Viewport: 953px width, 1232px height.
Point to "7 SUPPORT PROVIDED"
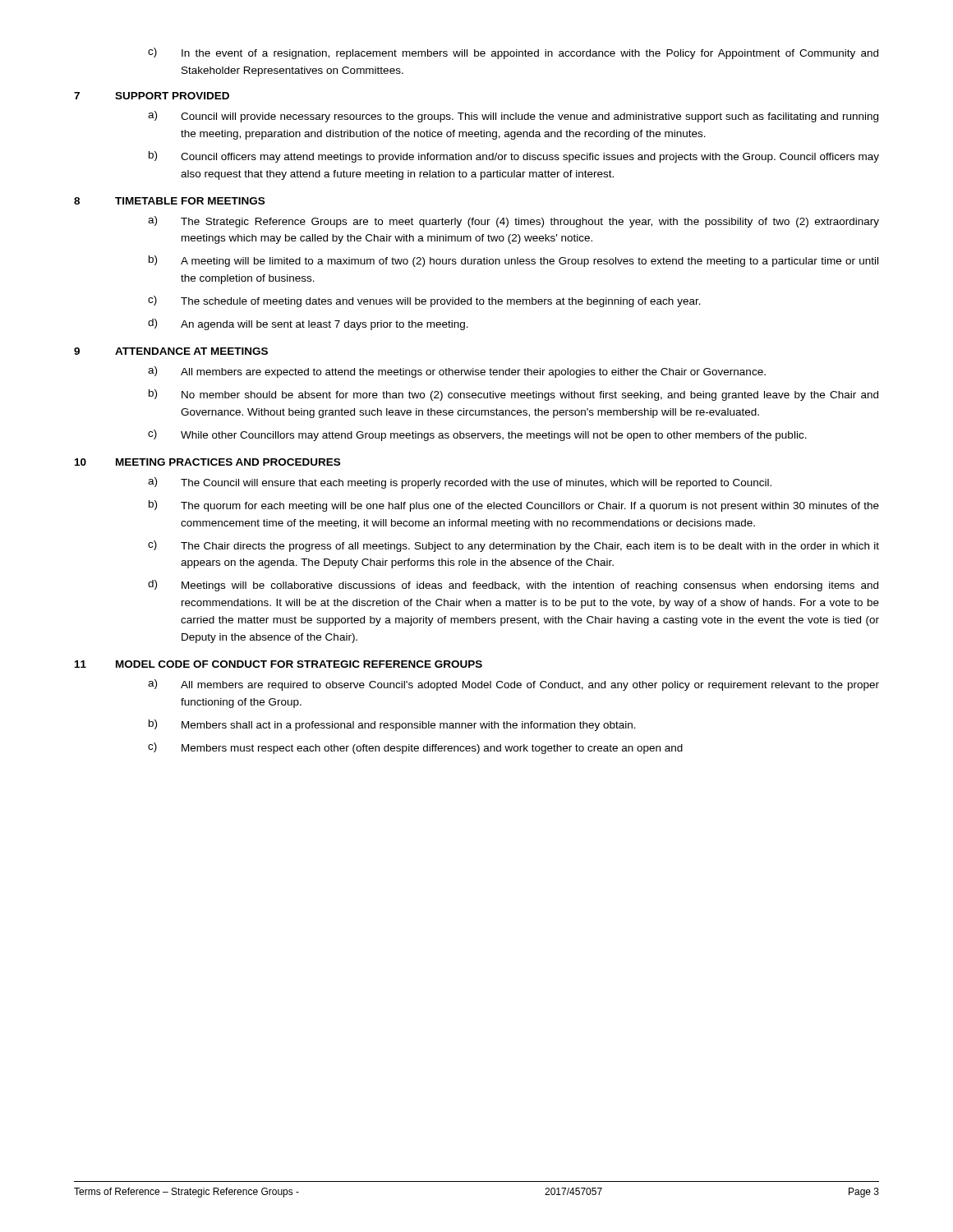click(152, 96)
